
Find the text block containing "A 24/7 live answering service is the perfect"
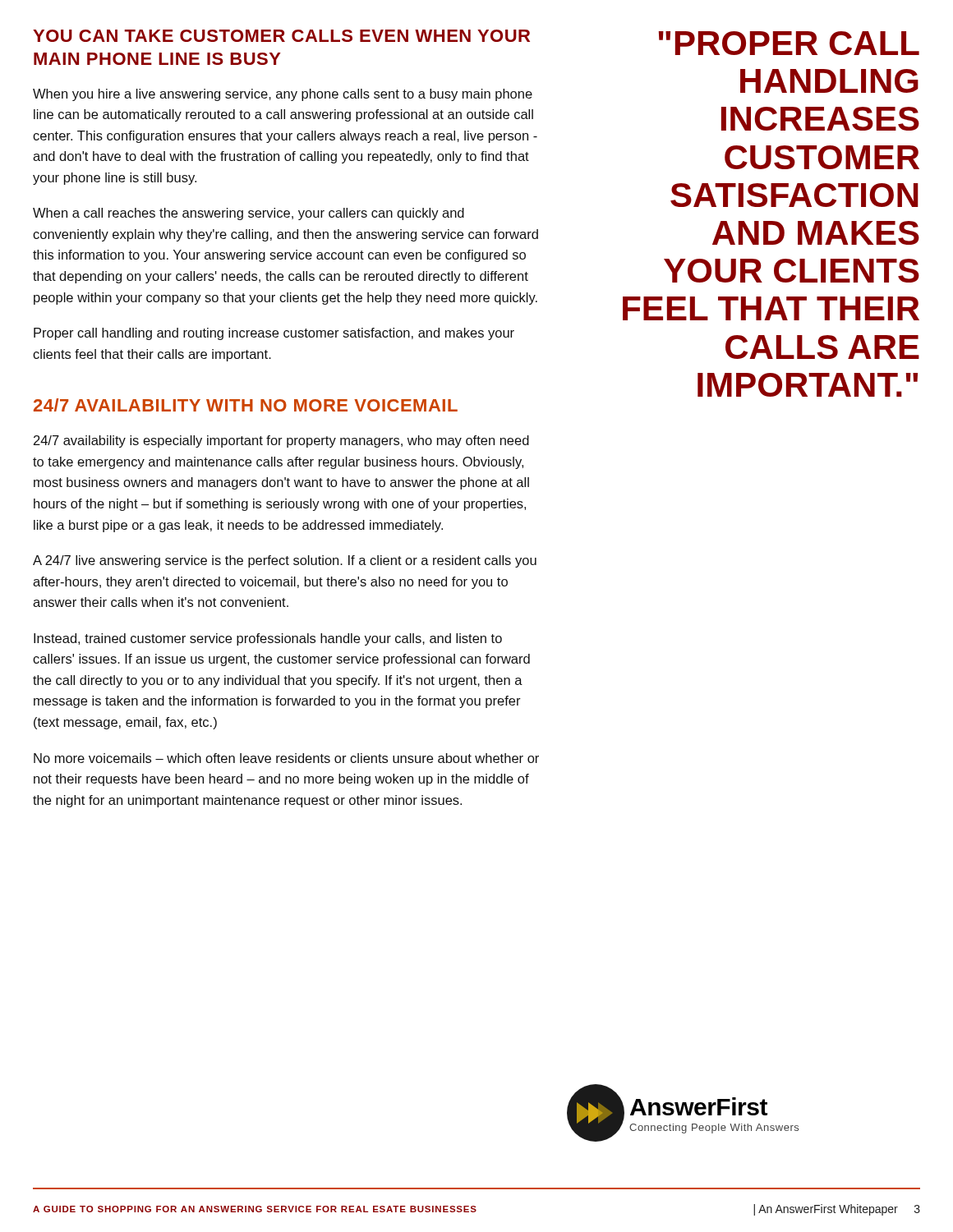point(288,582)
